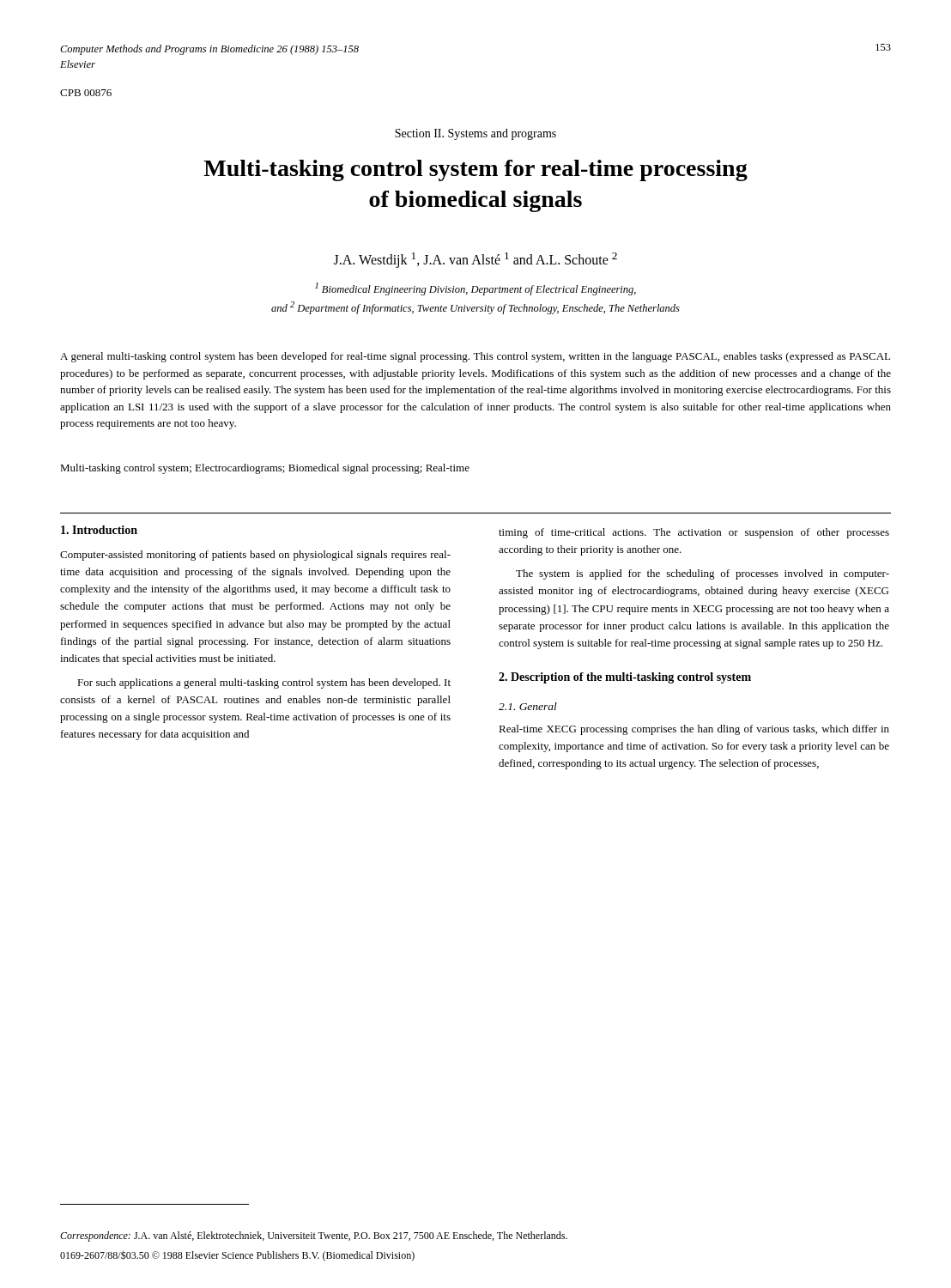
Task: Point to the text starting "1 Biomedical Engineering Division, Department of"
Action: click(476, 298)
